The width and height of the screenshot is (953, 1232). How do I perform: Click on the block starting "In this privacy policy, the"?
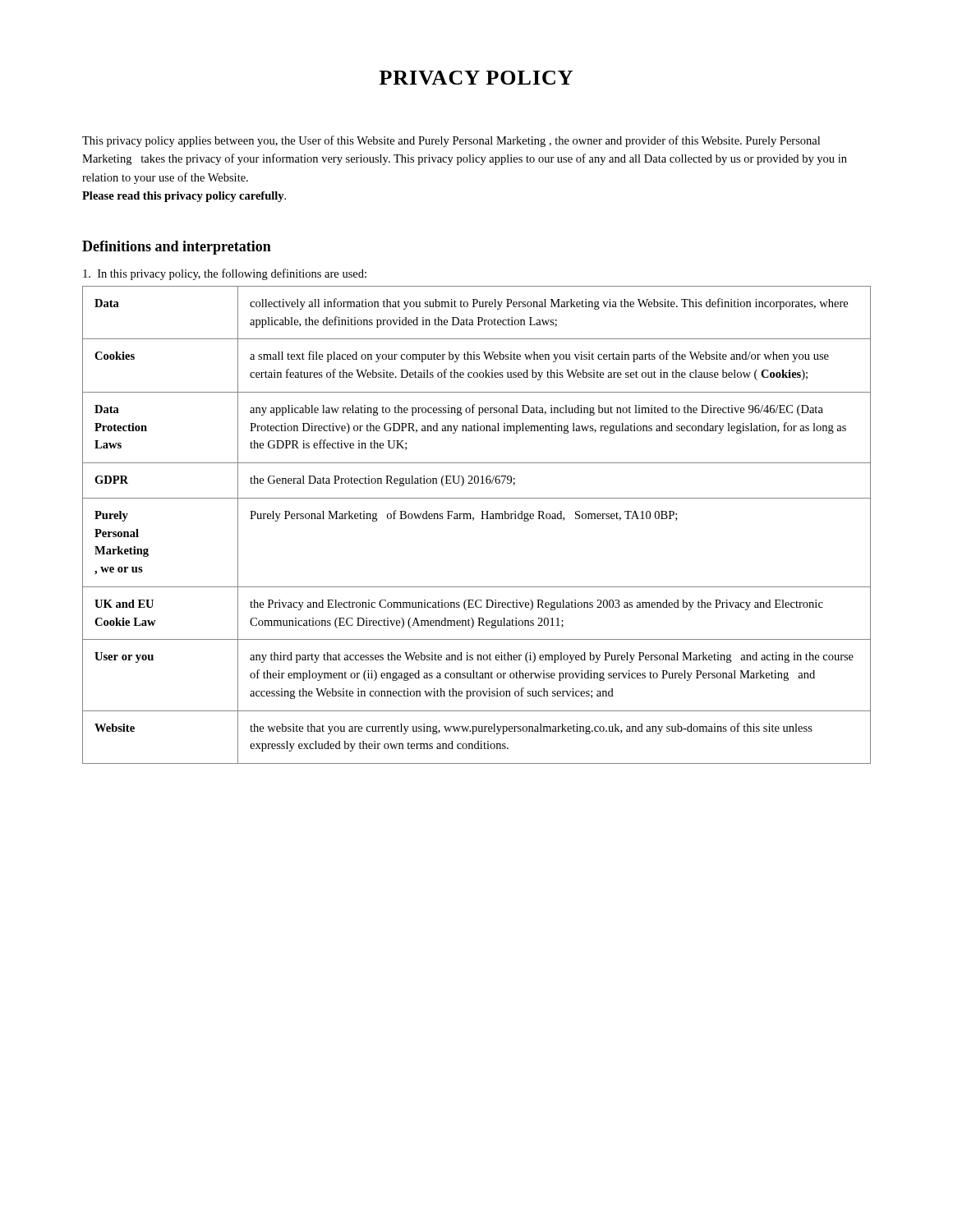click(x=476, y=274)
